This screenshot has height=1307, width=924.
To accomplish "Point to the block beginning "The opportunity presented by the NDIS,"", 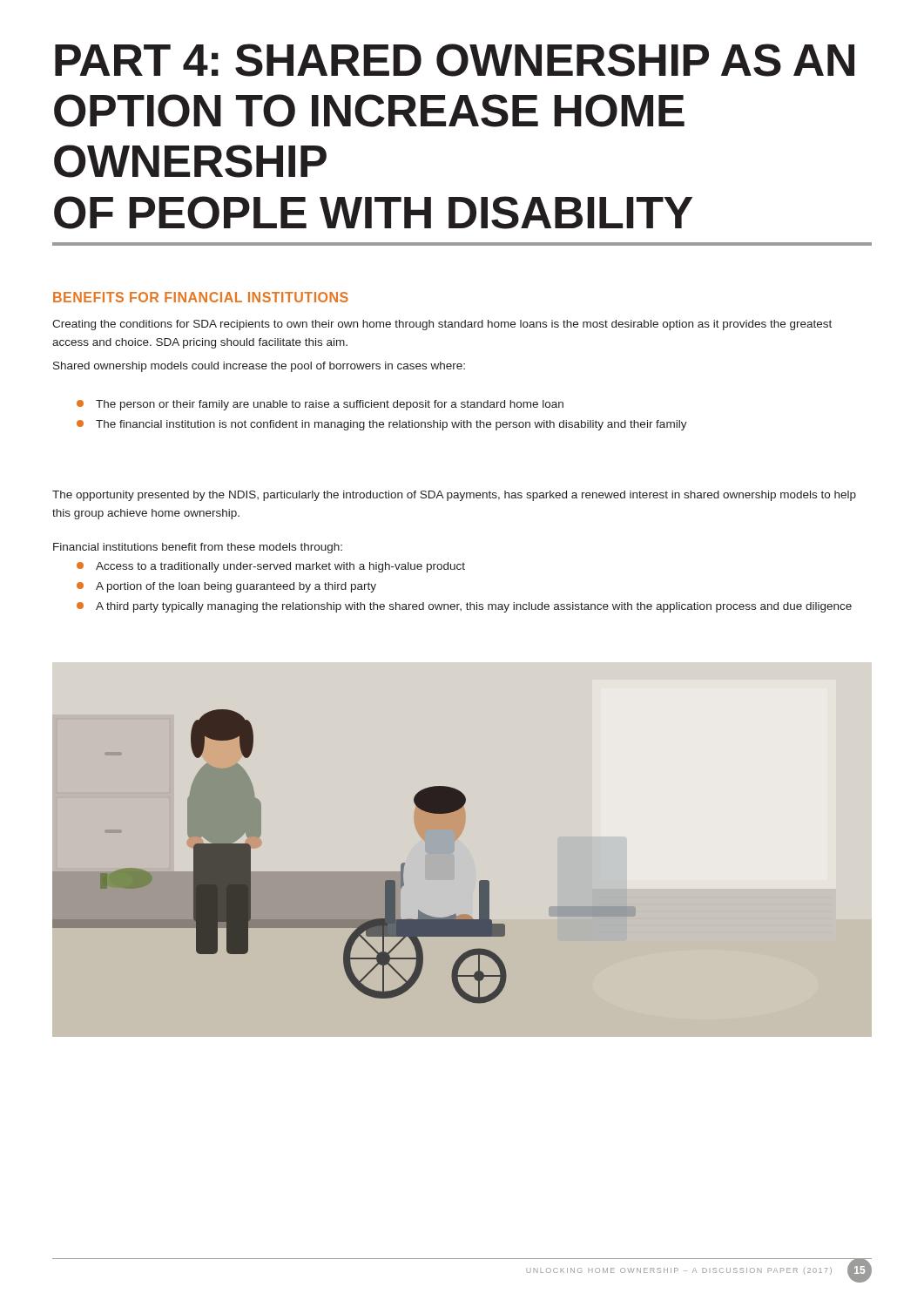I will 462,504.
